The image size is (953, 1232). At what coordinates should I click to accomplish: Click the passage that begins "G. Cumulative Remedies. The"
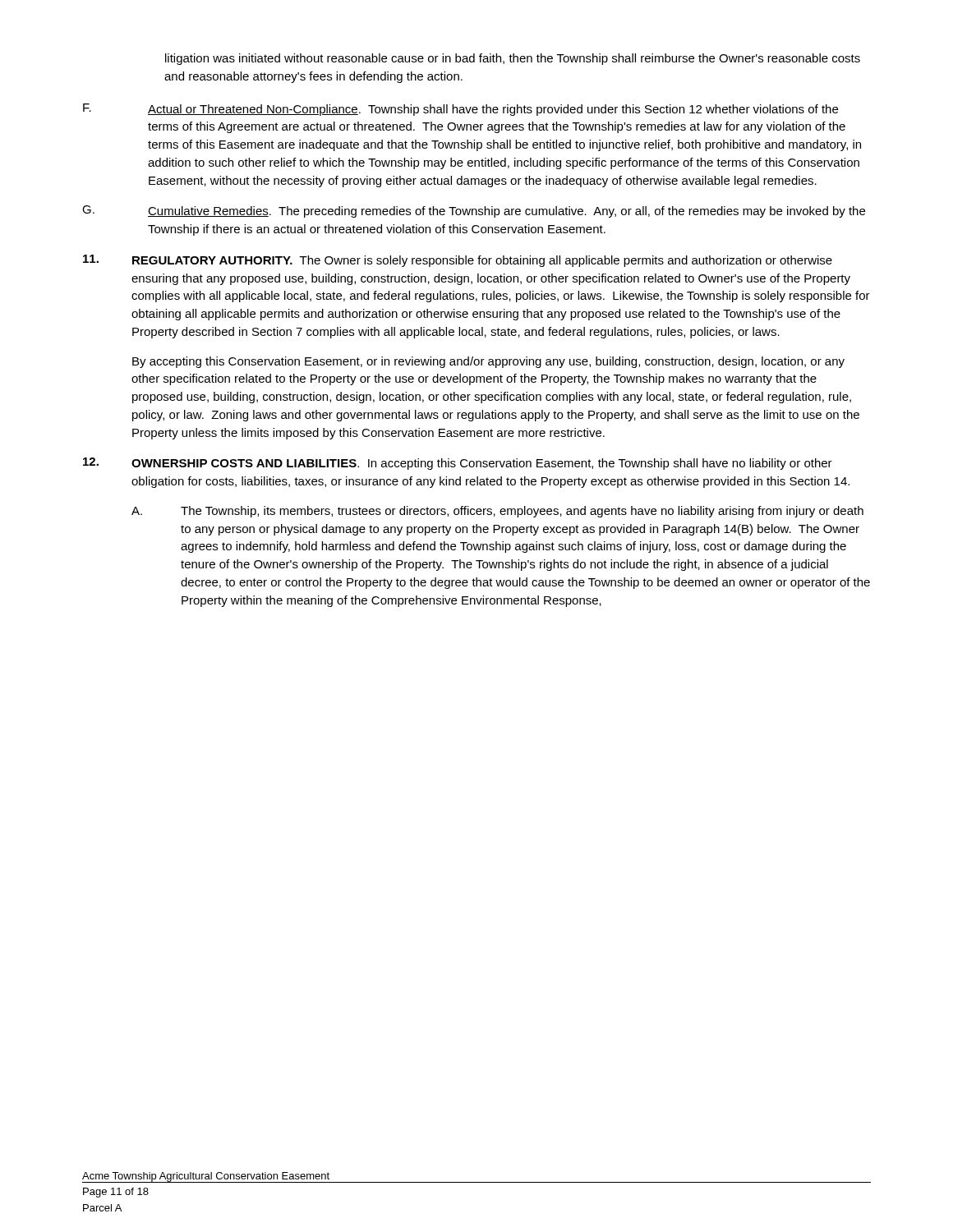pos(476,220)
